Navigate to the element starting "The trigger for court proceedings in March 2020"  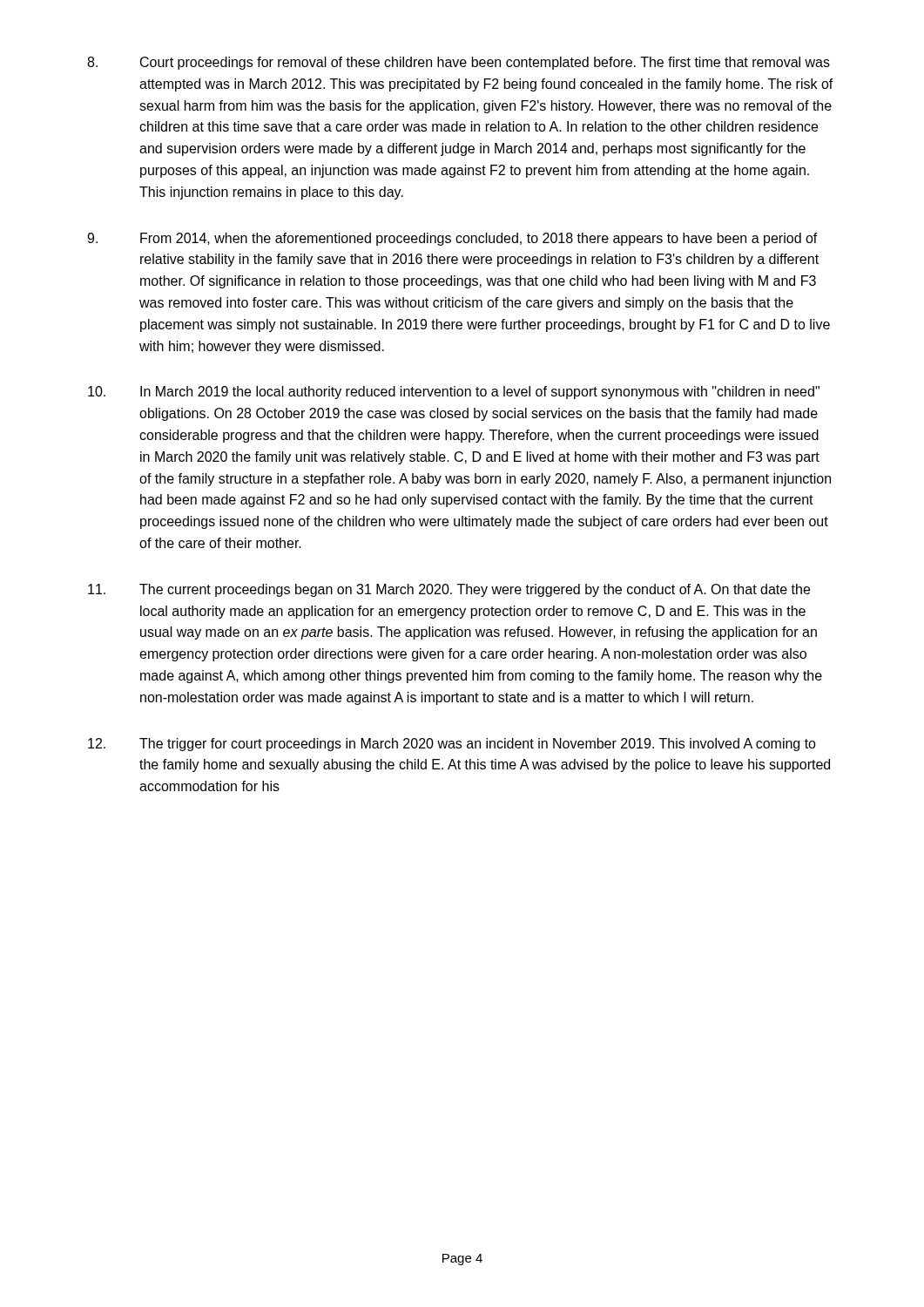(460, 766)
